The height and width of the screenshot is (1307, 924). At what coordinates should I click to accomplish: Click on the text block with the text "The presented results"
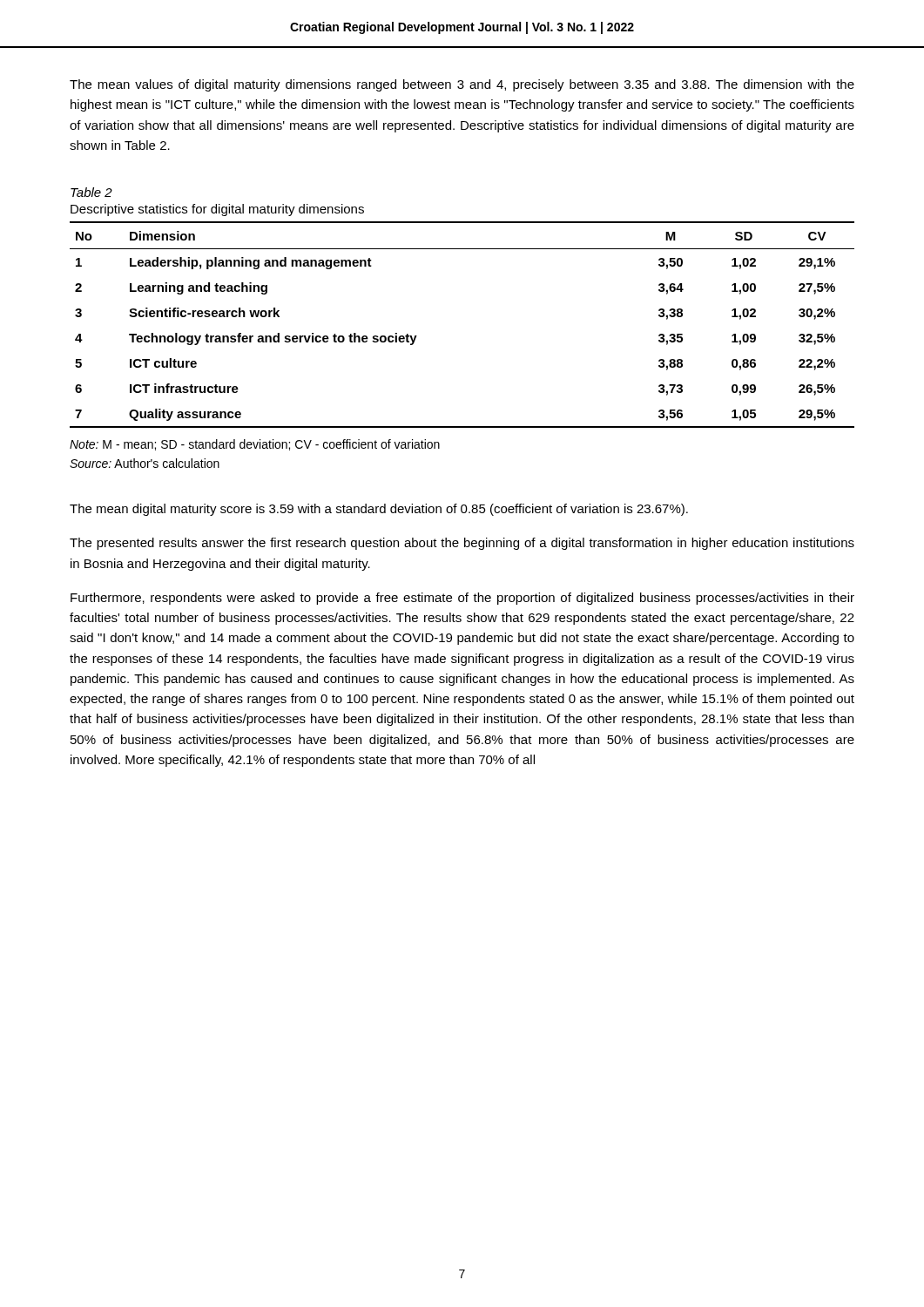(462, 553)
